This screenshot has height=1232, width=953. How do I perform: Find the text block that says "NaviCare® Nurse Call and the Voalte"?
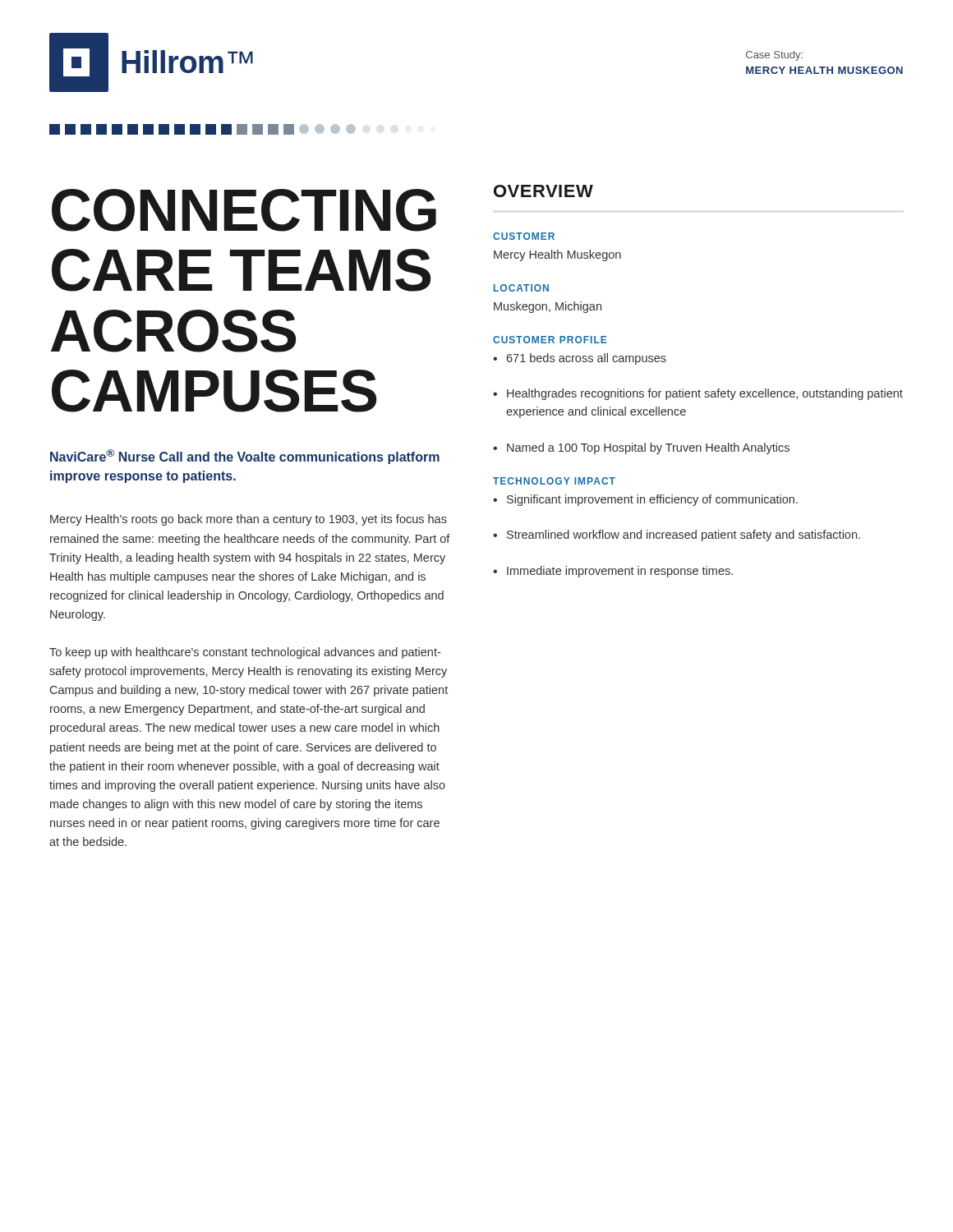251,465
